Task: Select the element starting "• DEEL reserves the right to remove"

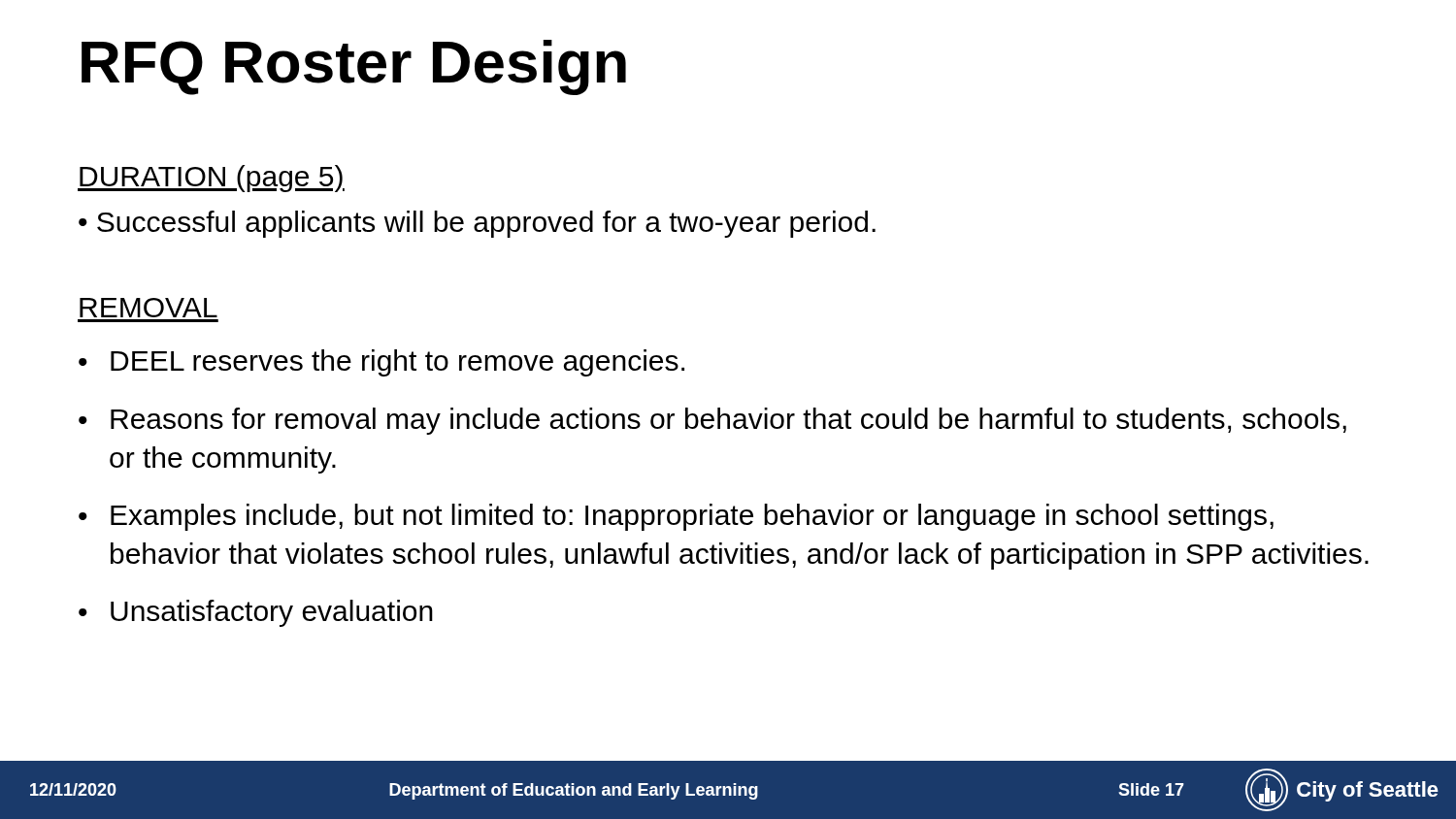Action: click(381, 363)
